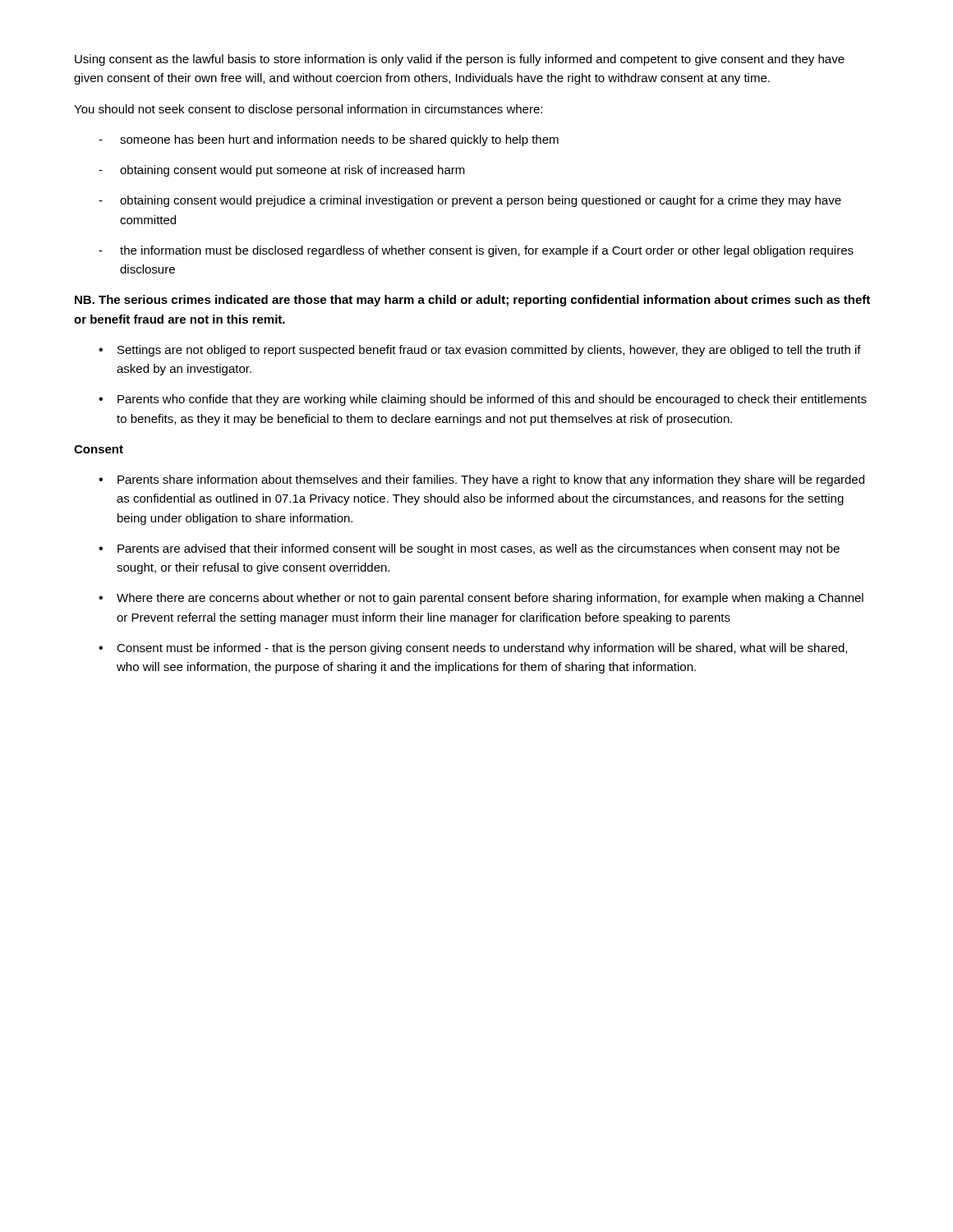Locate the block of text that opens with "• Settings are not obliged"
This screenshot has width=953, height=1232.
[485, 359]
